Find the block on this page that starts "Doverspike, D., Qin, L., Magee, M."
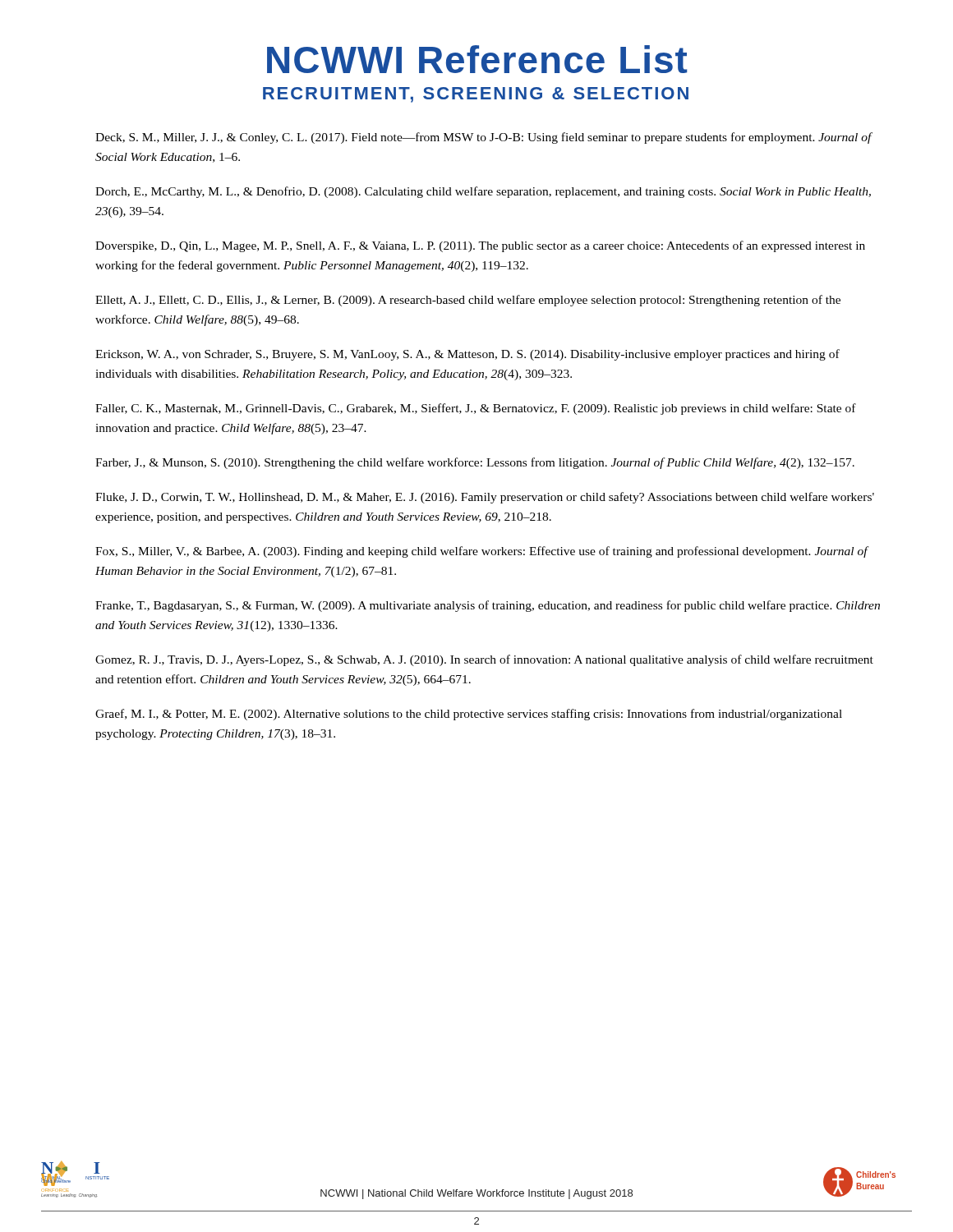The height and width of the screenshot is (1232, 953). tap(476, 255)
